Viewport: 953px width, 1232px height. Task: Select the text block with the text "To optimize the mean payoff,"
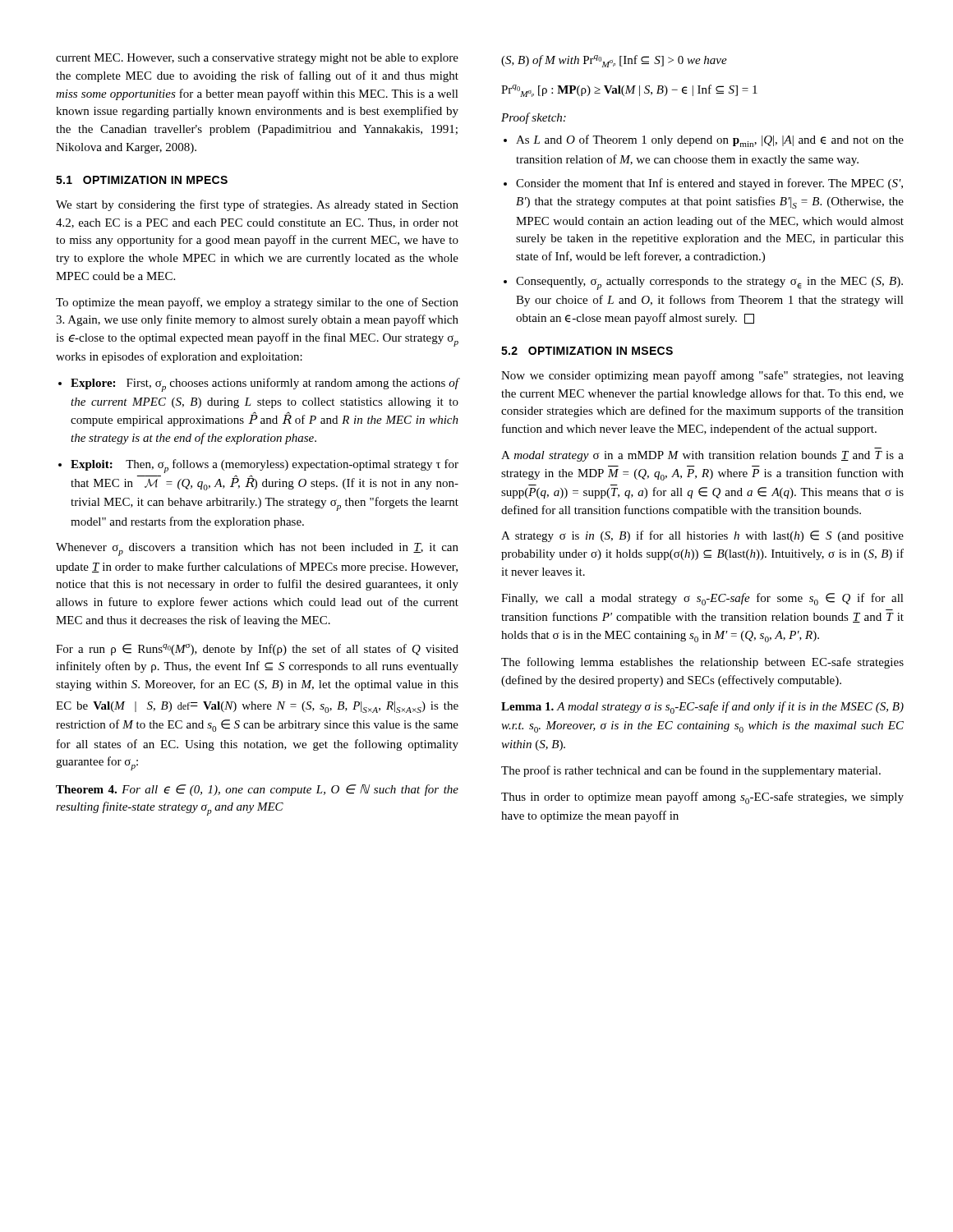257,330
